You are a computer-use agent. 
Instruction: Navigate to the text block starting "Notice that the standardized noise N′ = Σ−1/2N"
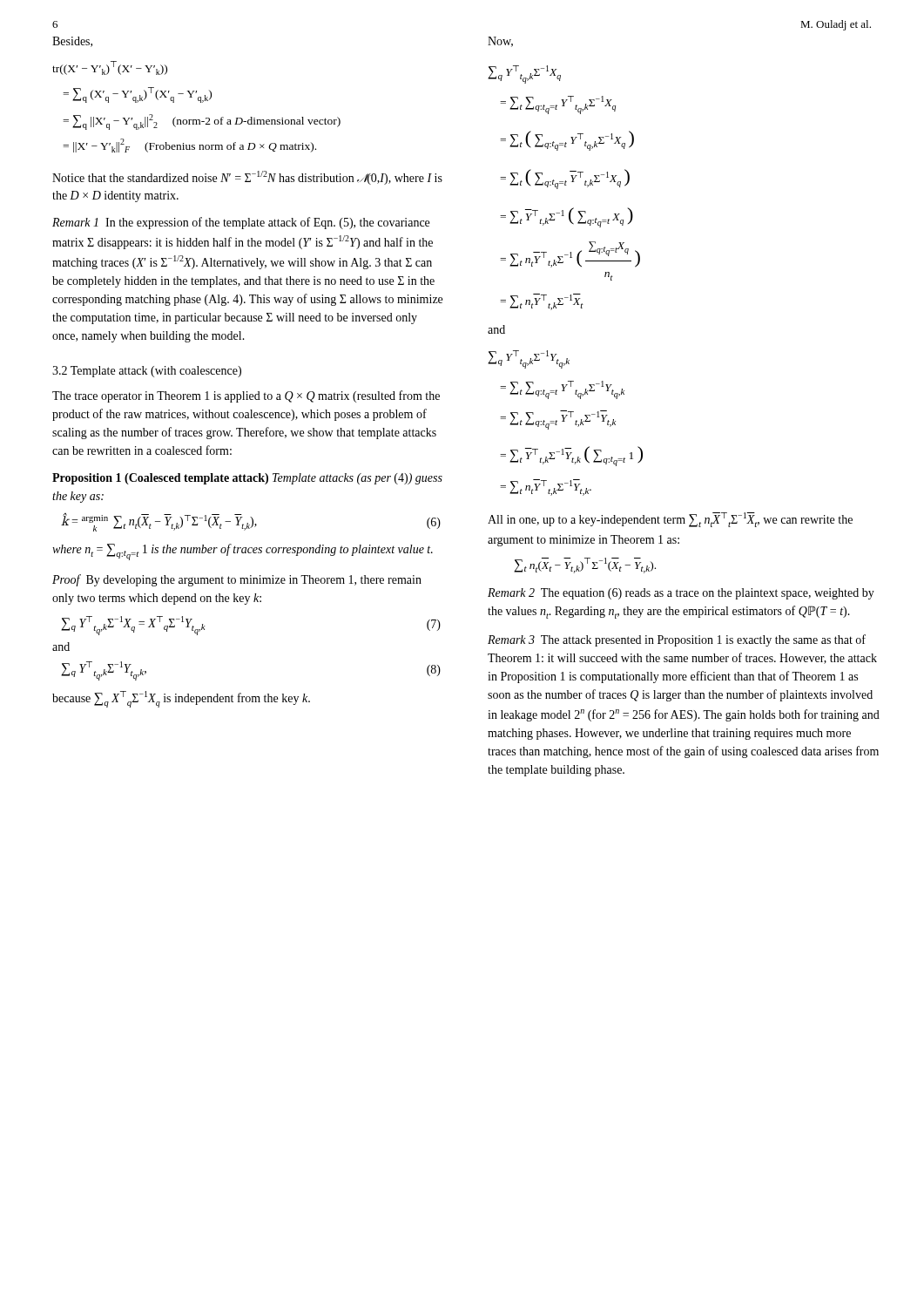pos(247,185)
